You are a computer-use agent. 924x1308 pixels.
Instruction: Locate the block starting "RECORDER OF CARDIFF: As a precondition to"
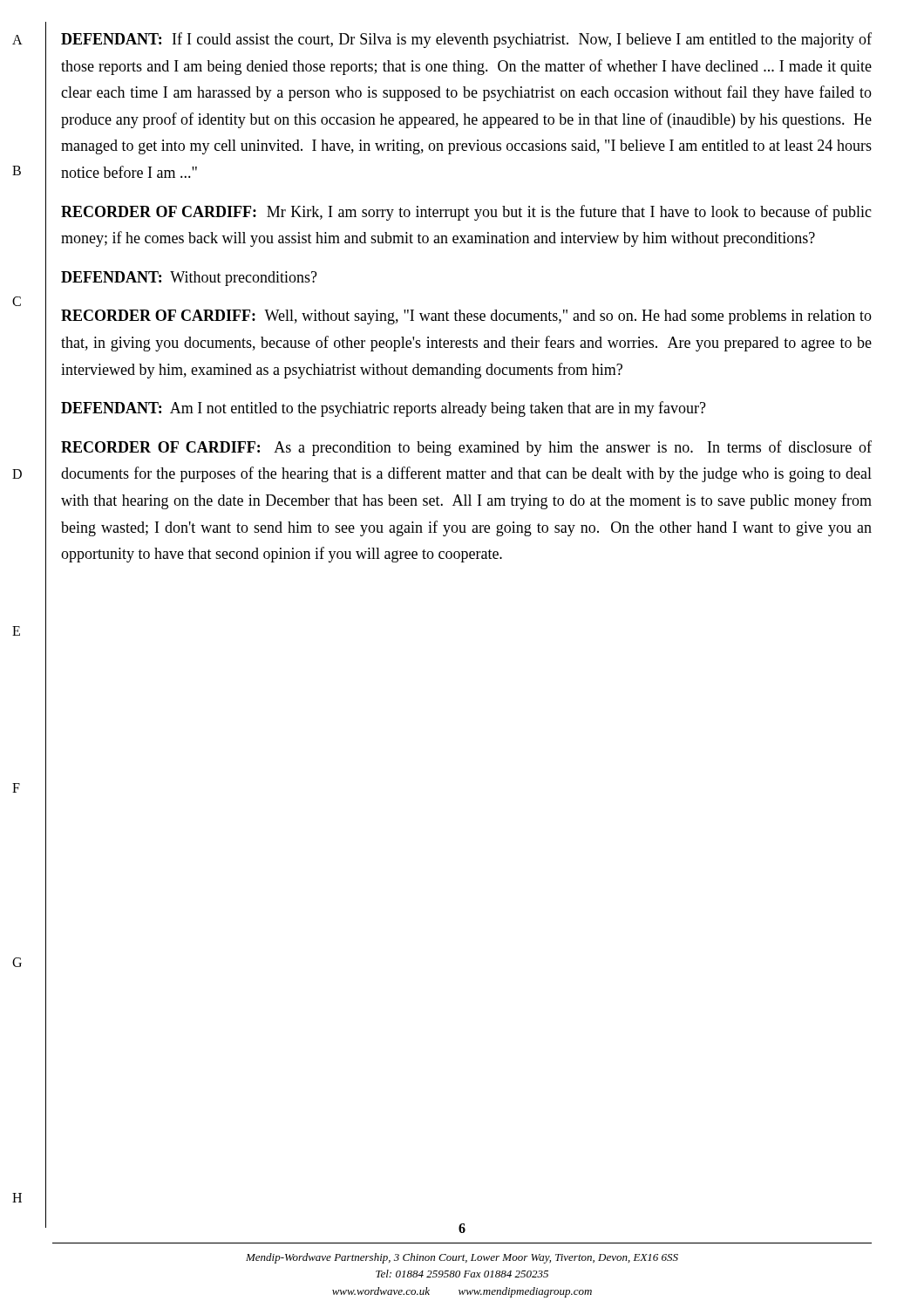tap(466, 500)
